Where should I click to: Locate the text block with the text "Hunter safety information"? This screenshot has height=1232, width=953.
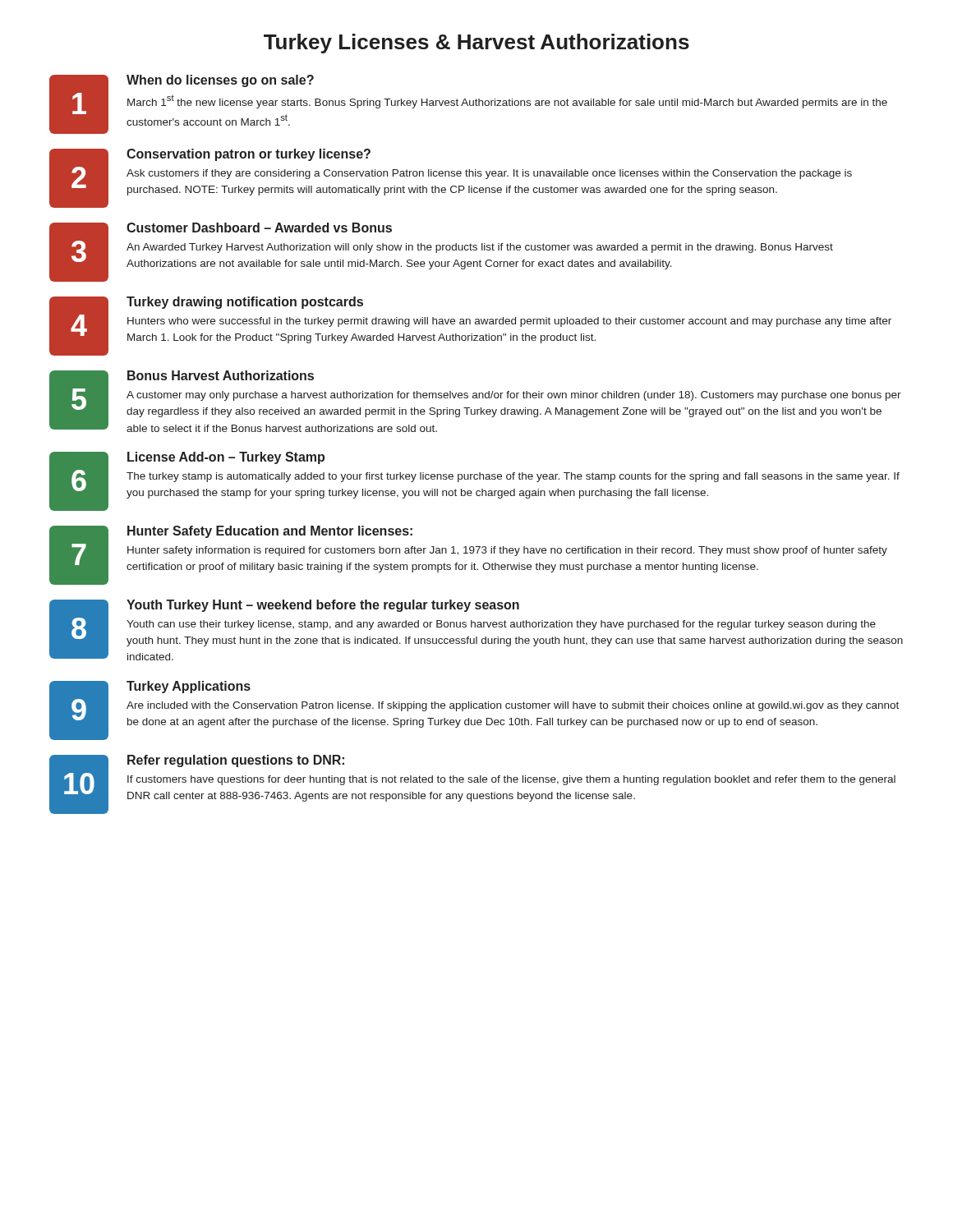coord(507,558)
